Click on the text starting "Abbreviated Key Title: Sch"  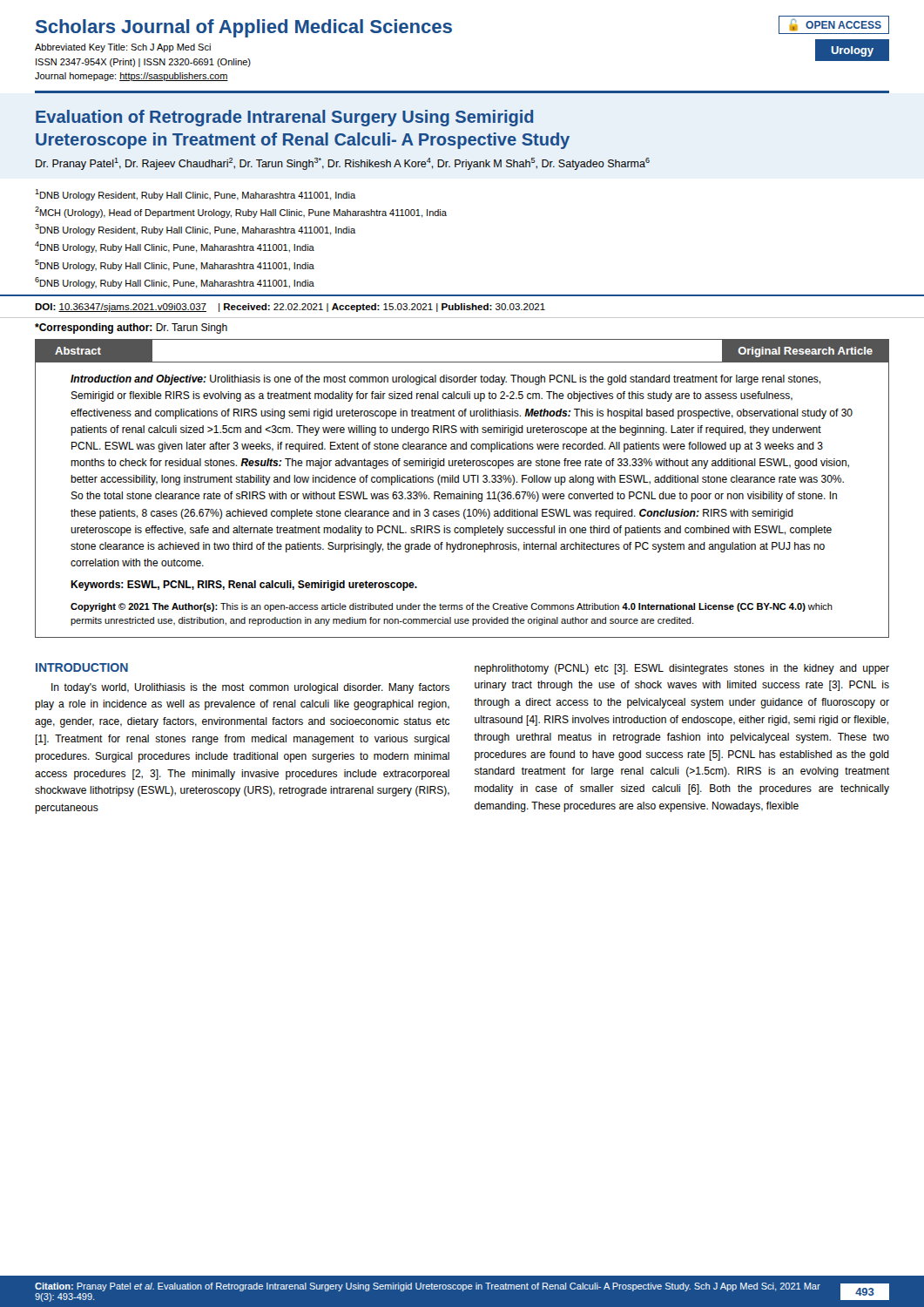click(x=143, y=61)
